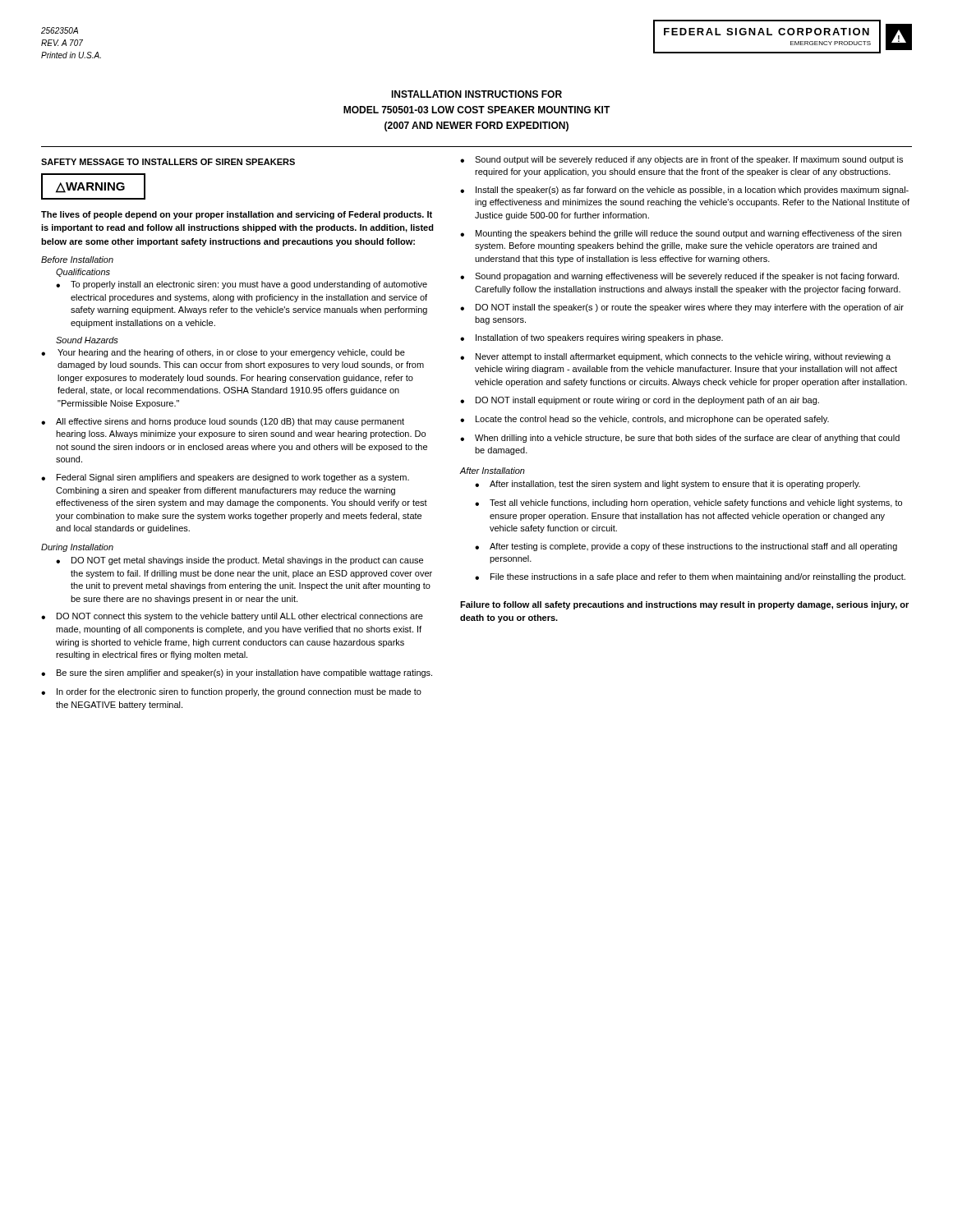Image resolution: width=953 pixels, height=1232 pixels.
Task: Find the region starting "Before Installation"
Action: click(77, 260)
